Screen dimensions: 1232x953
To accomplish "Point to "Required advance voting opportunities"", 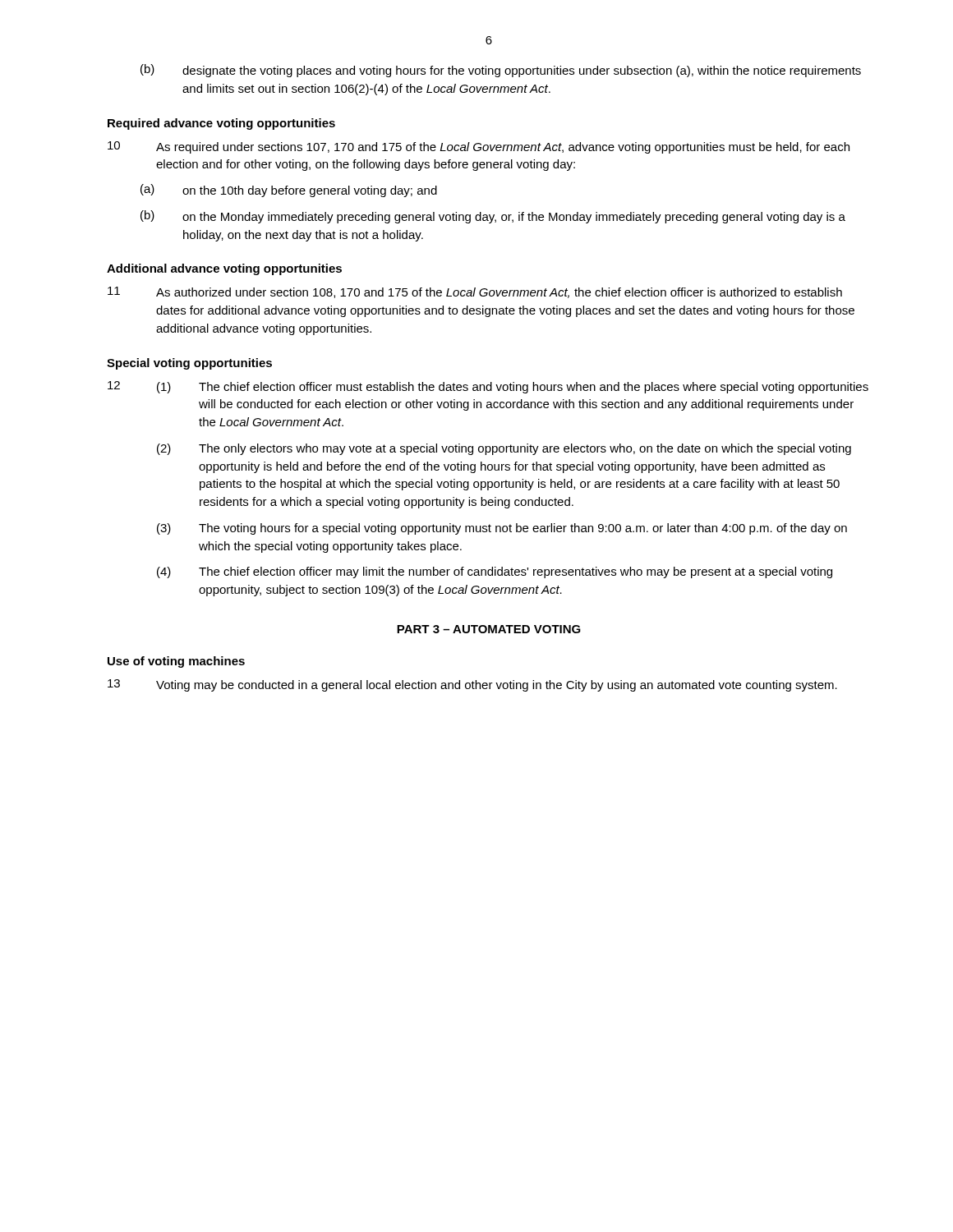I will coord(221,122).
